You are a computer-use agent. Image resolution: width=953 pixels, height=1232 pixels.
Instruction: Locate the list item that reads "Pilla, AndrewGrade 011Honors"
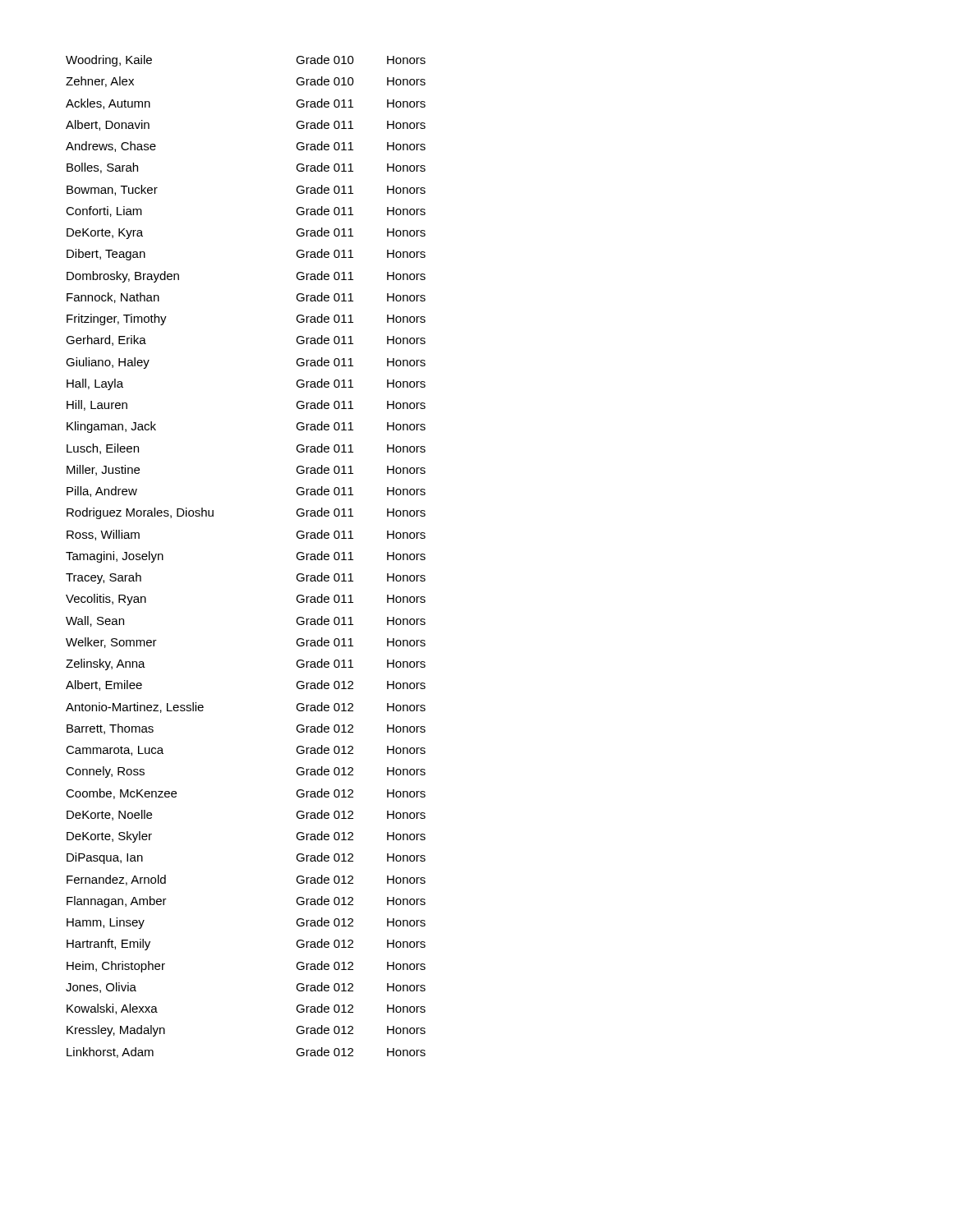coord(101,492)
